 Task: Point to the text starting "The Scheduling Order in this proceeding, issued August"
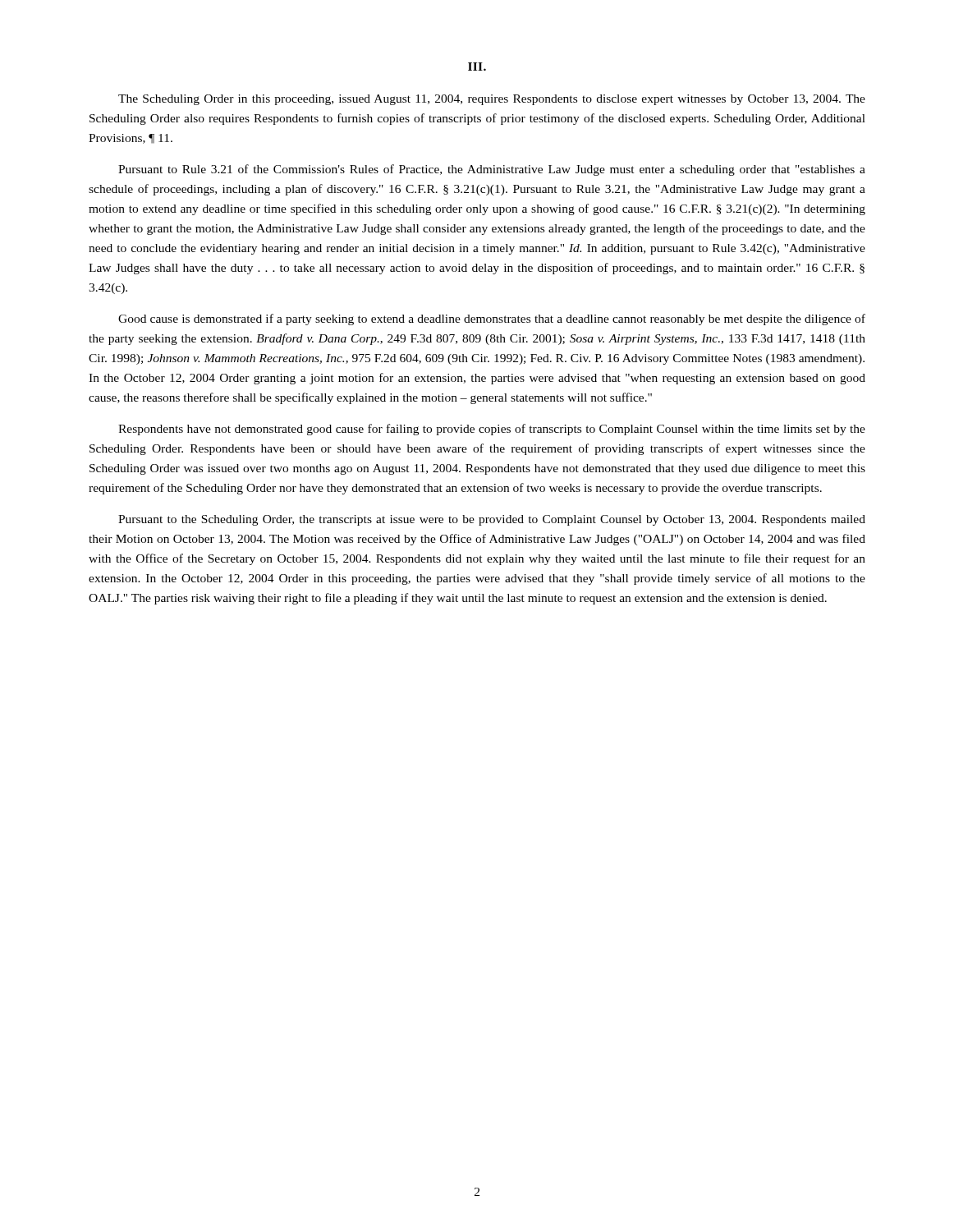pyautogui.click(x=477, y=118)
